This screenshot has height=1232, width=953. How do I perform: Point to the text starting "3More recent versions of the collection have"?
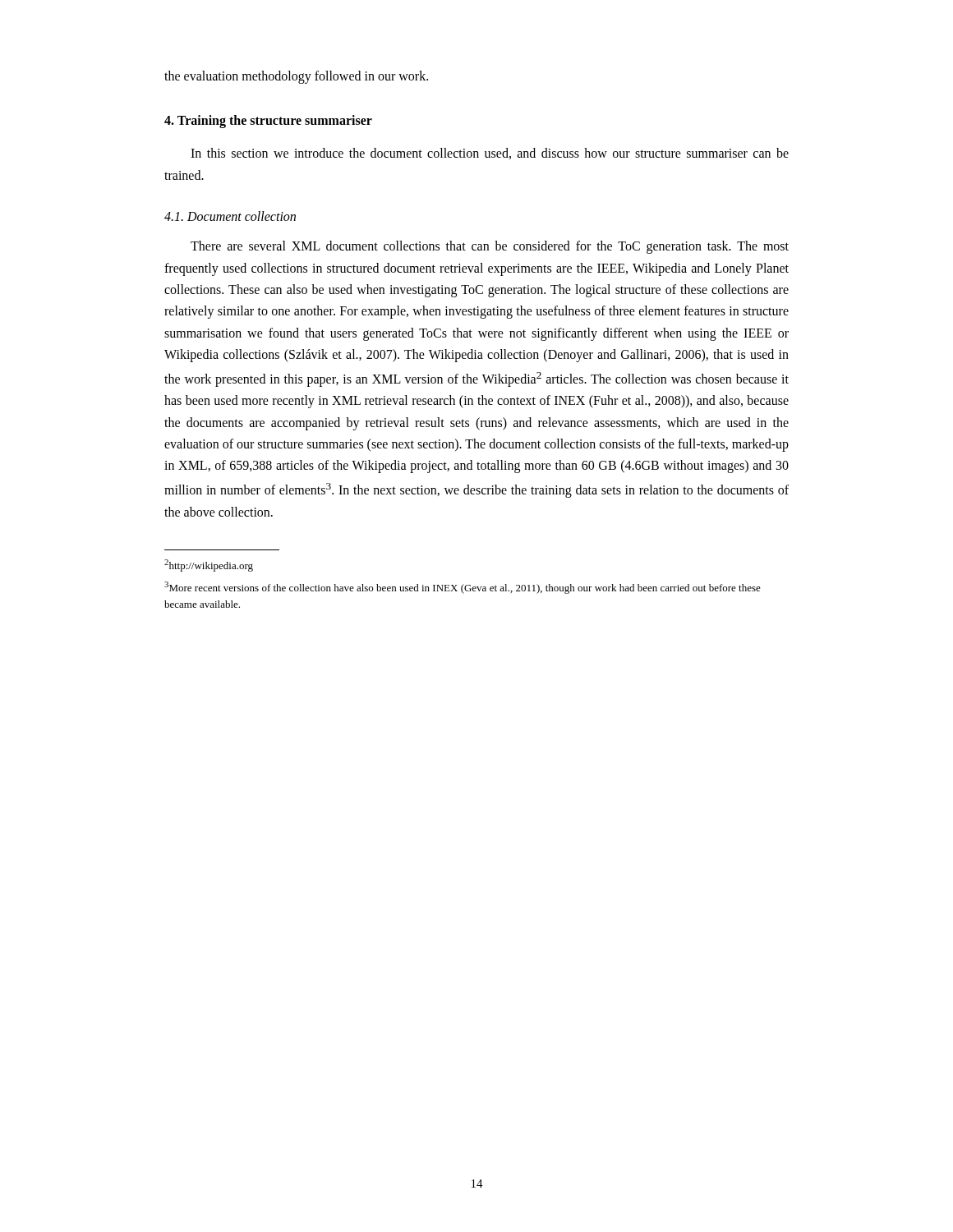[462, 594]
